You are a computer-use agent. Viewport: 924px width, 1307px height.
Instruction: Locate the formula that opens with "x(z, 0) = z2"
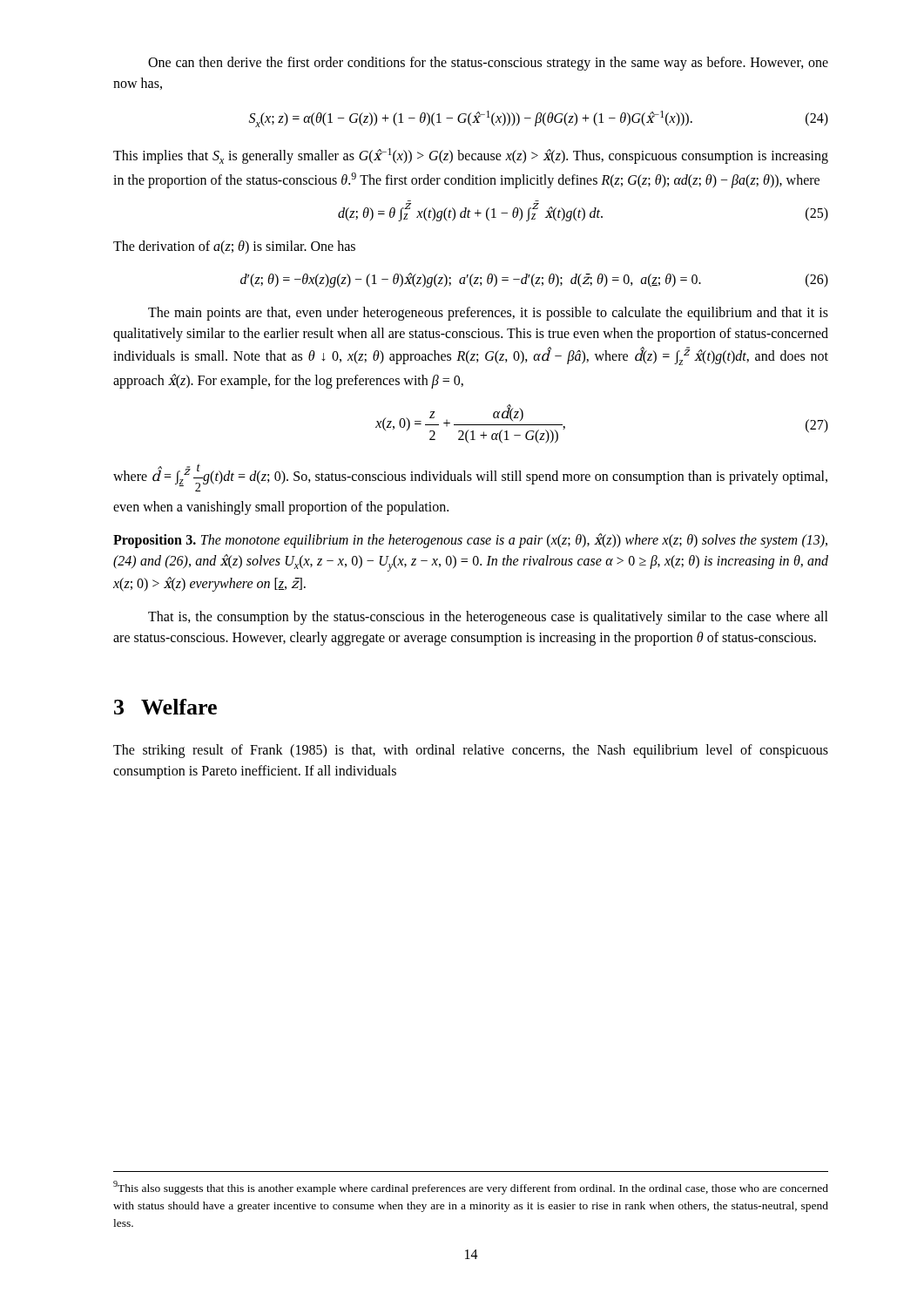click(471, 425)
